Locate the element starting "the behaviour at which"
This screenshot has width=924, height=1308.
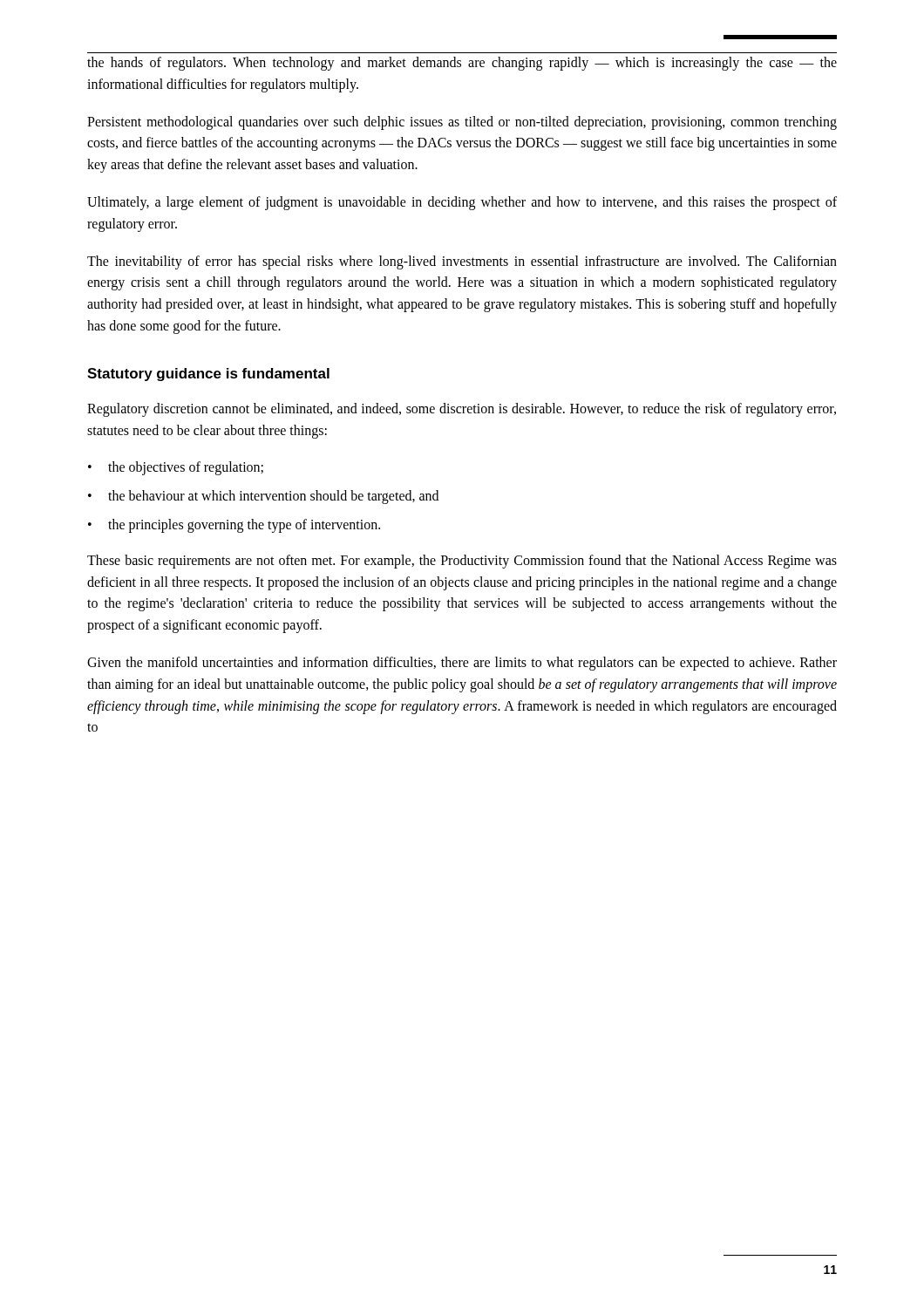(x=274, y=496)
